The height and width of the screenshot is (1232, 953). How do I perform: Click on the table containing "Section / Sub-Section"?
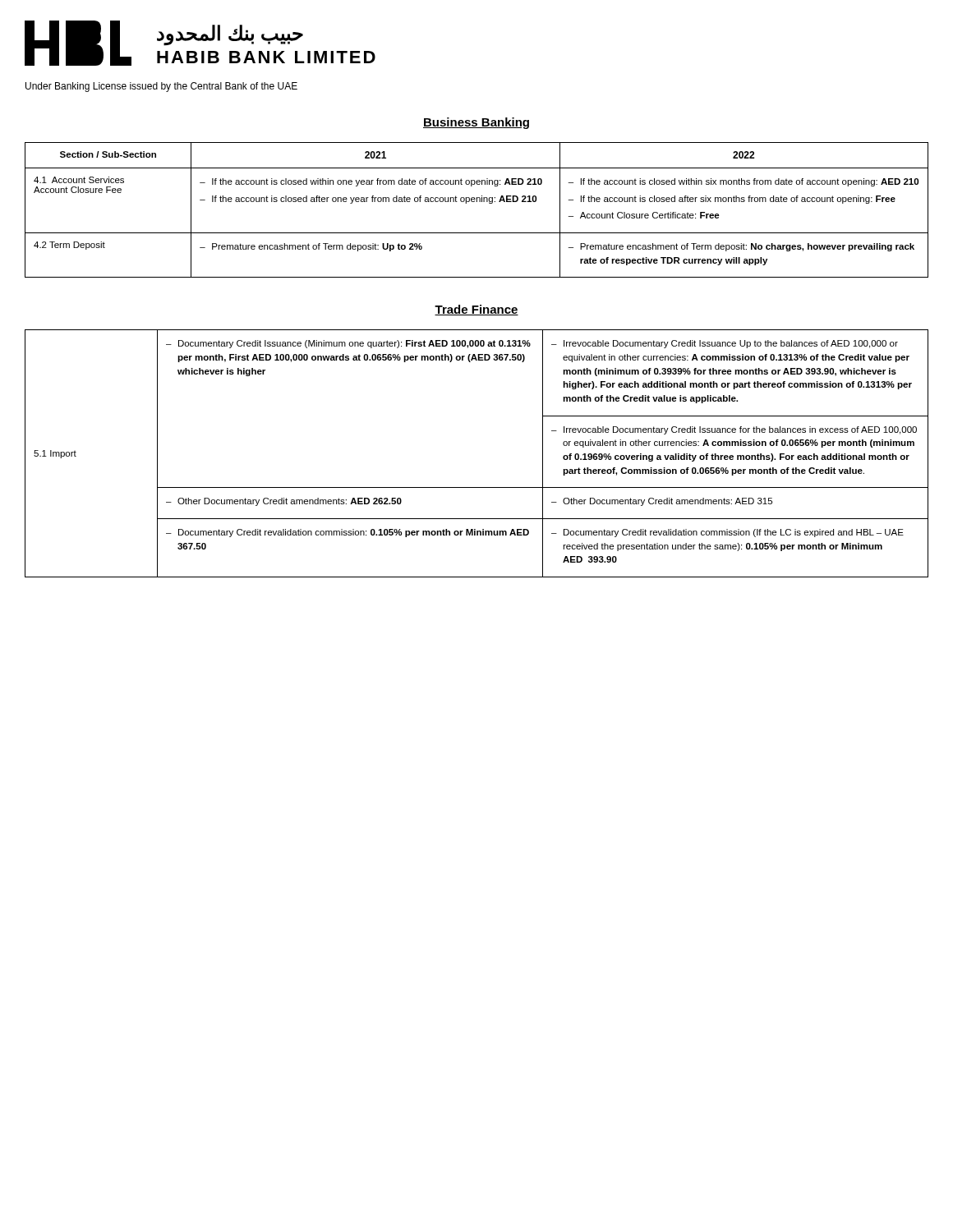[476, 210]
